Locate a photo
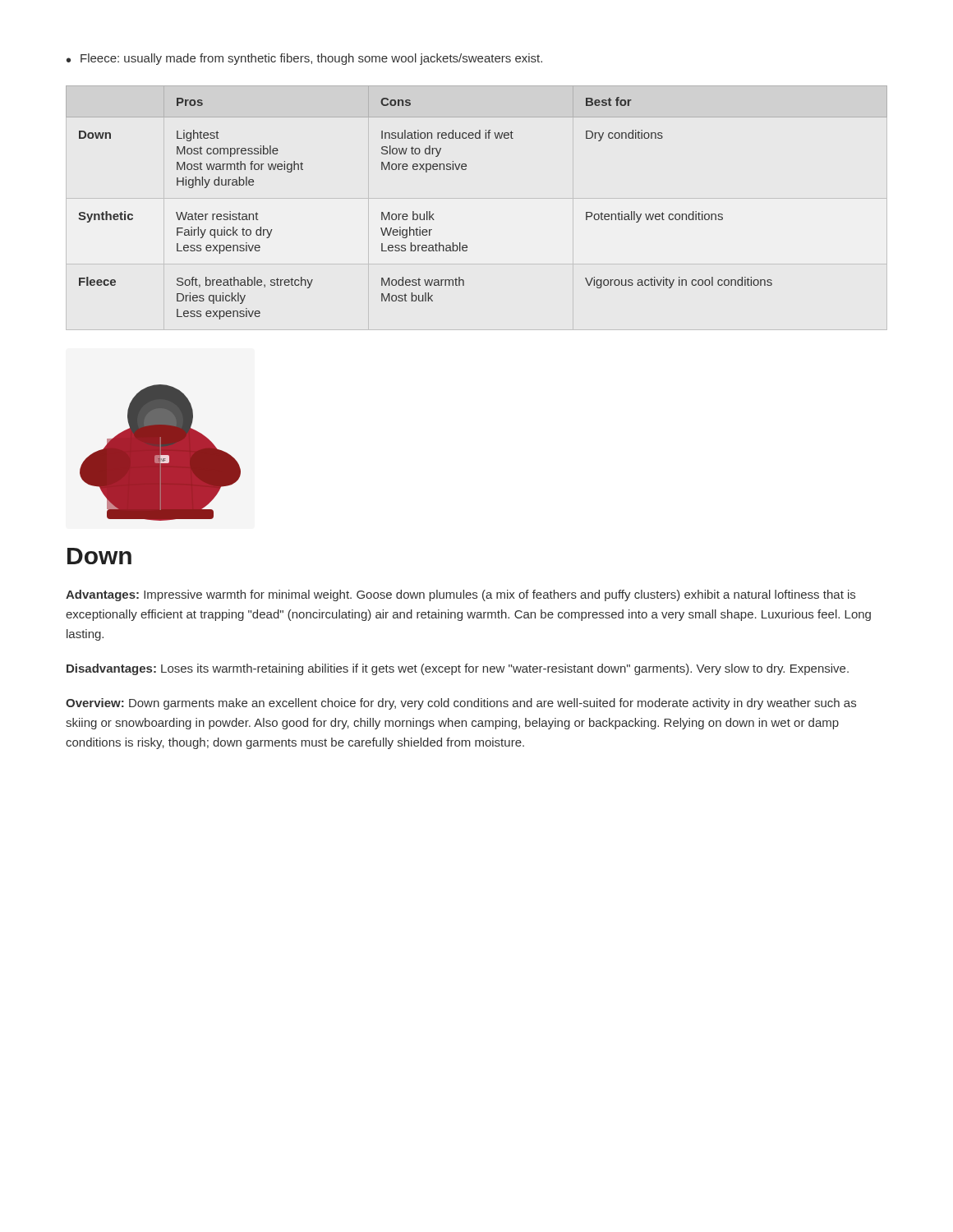 pos(160,439)
